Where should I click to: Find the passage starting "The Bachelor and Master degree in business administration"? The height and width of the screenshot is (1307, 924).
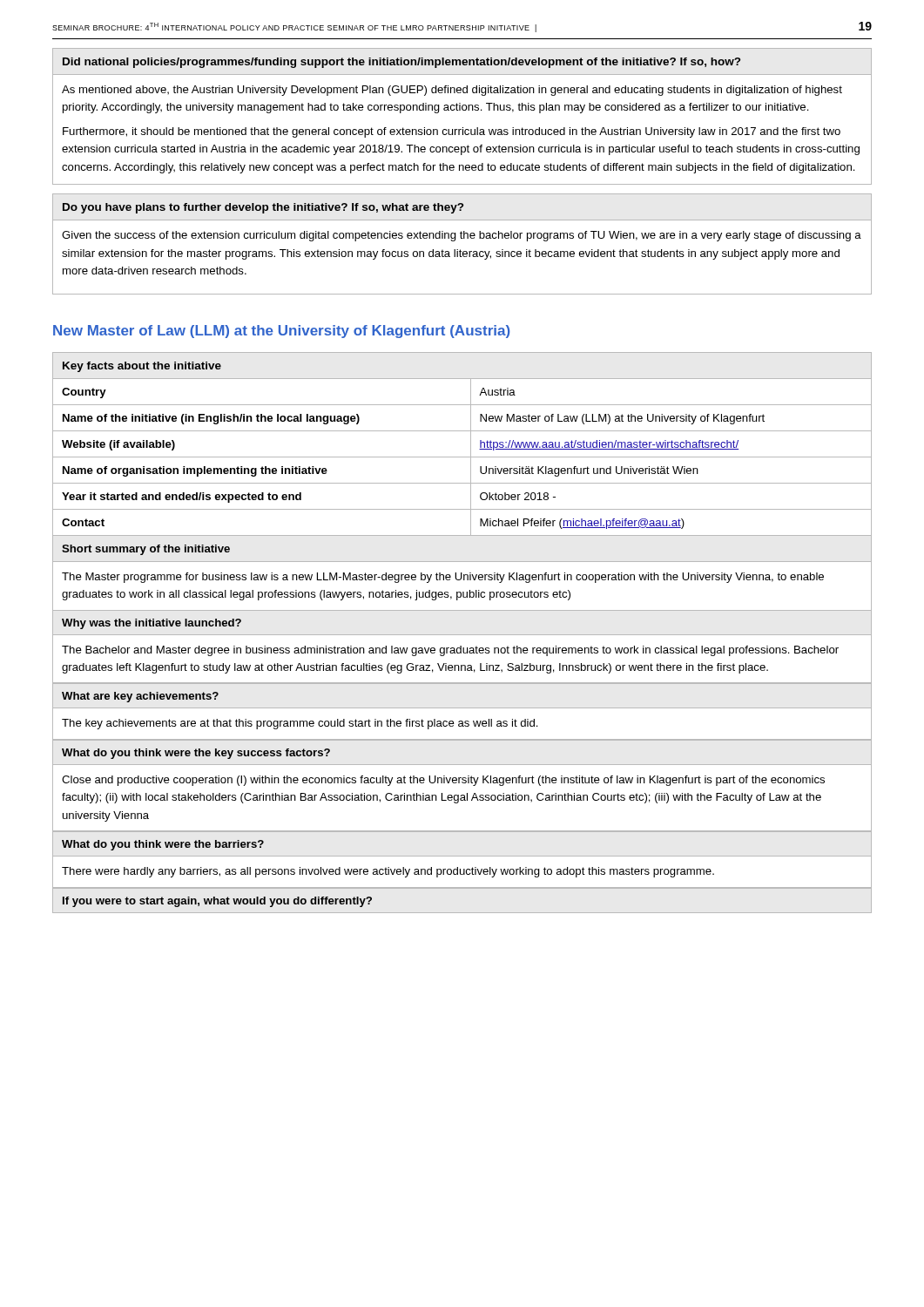coord(462,659)
